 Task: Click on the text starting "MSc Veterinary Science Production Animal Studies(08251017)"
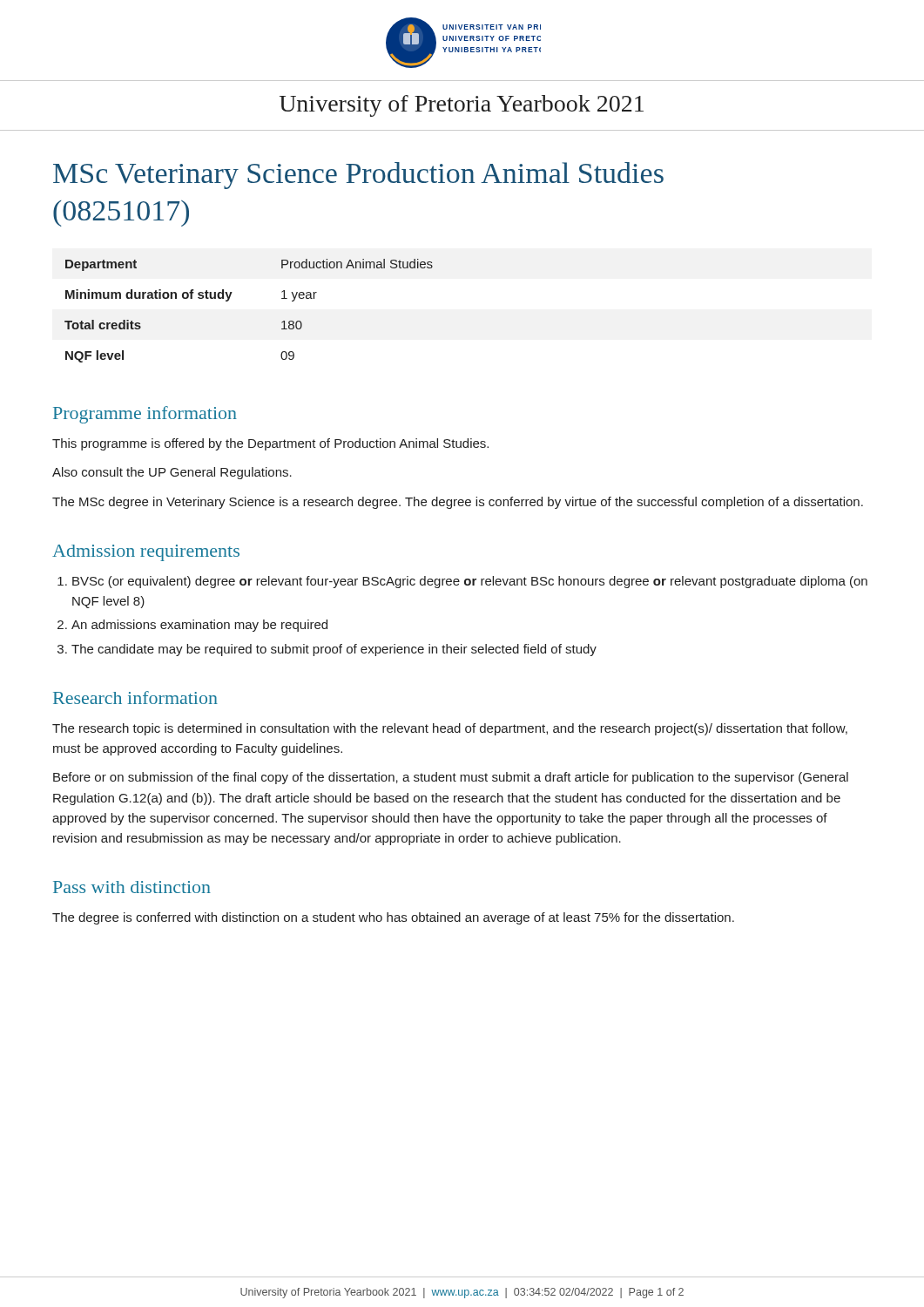tap(462, 192)
